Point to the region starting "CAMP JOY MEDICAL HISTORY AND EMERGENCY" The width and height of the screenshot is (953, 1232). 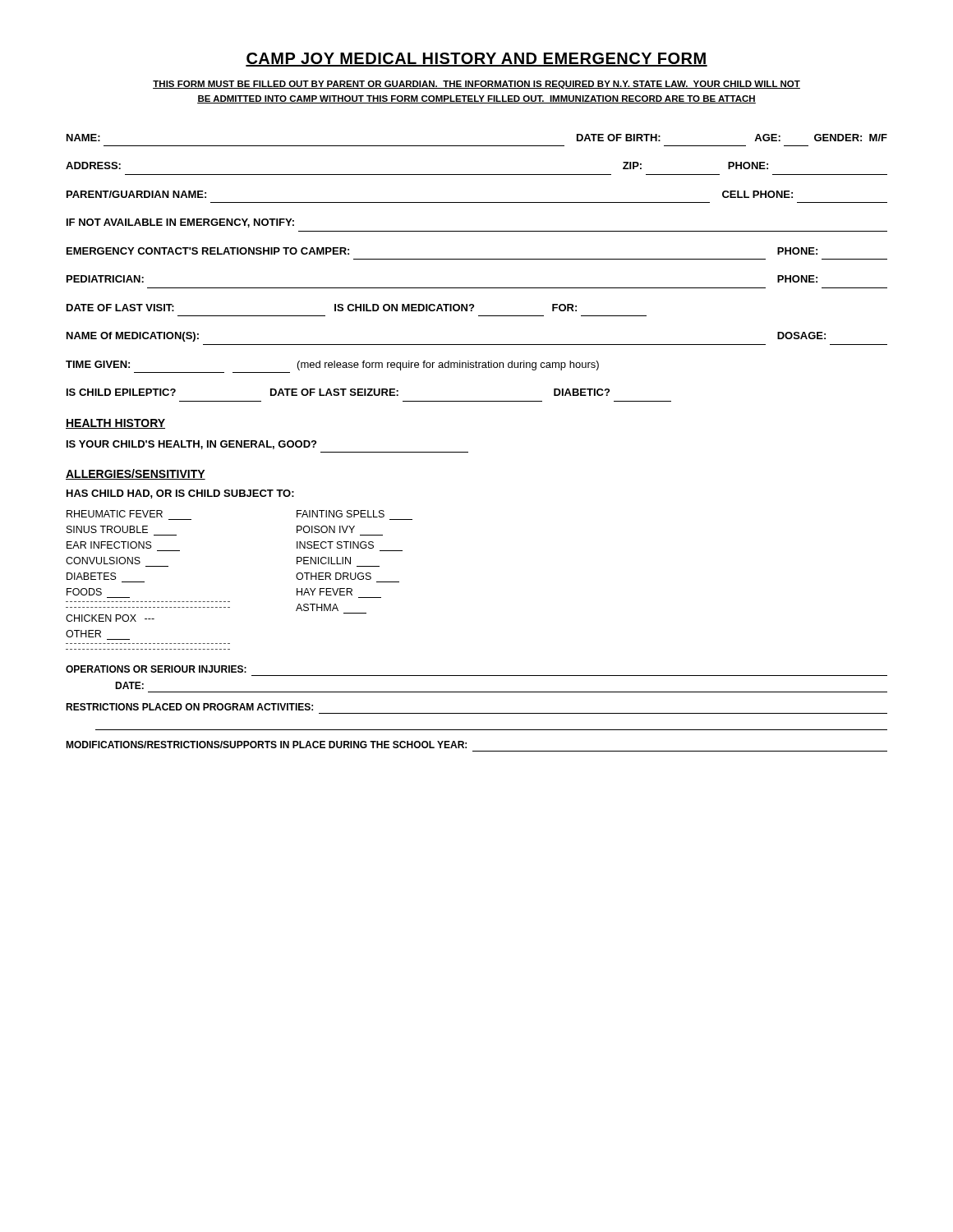476,58
